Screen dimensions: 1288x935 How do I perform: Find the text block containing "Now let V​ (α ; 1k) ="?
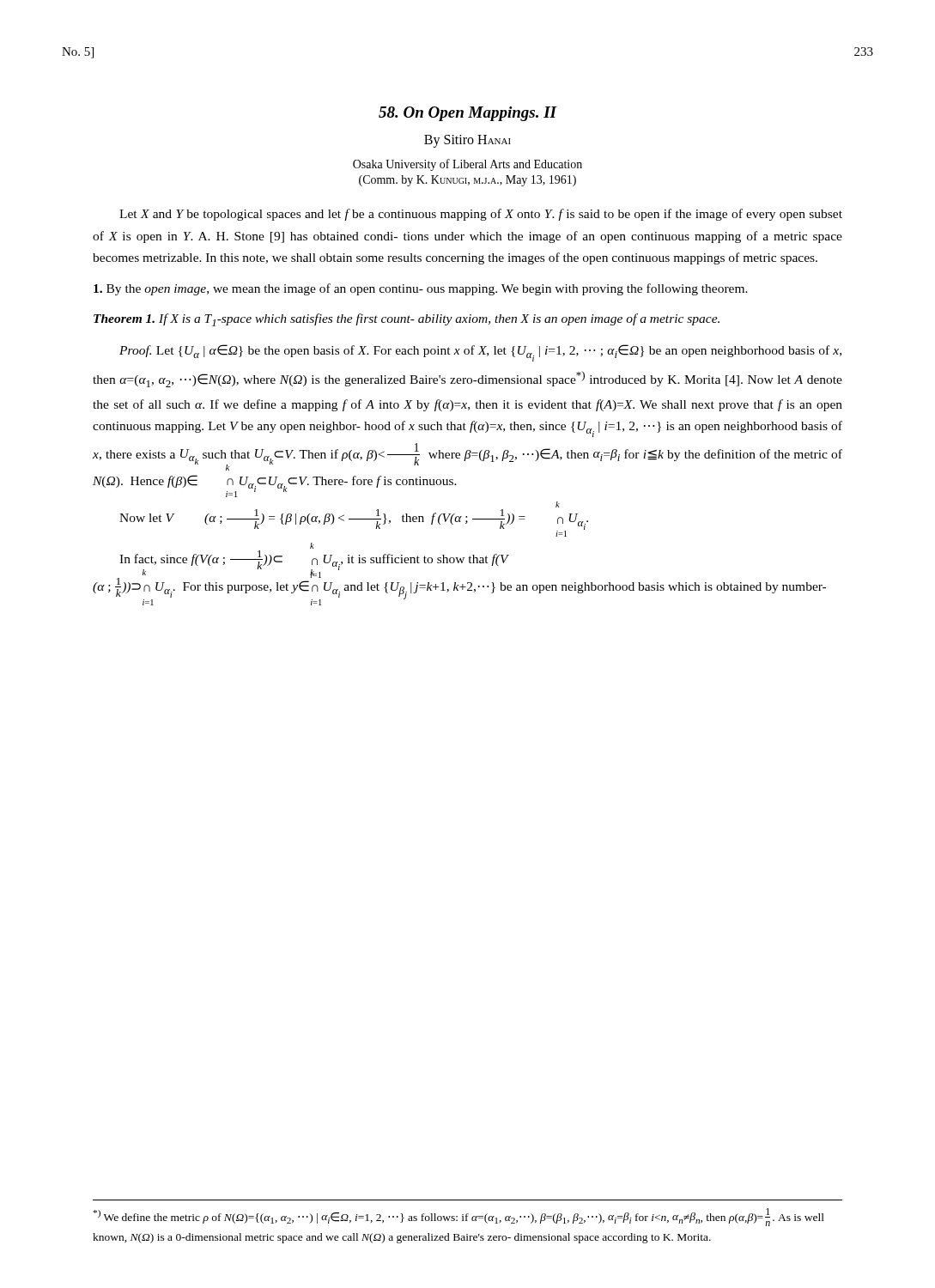(354, 520)
